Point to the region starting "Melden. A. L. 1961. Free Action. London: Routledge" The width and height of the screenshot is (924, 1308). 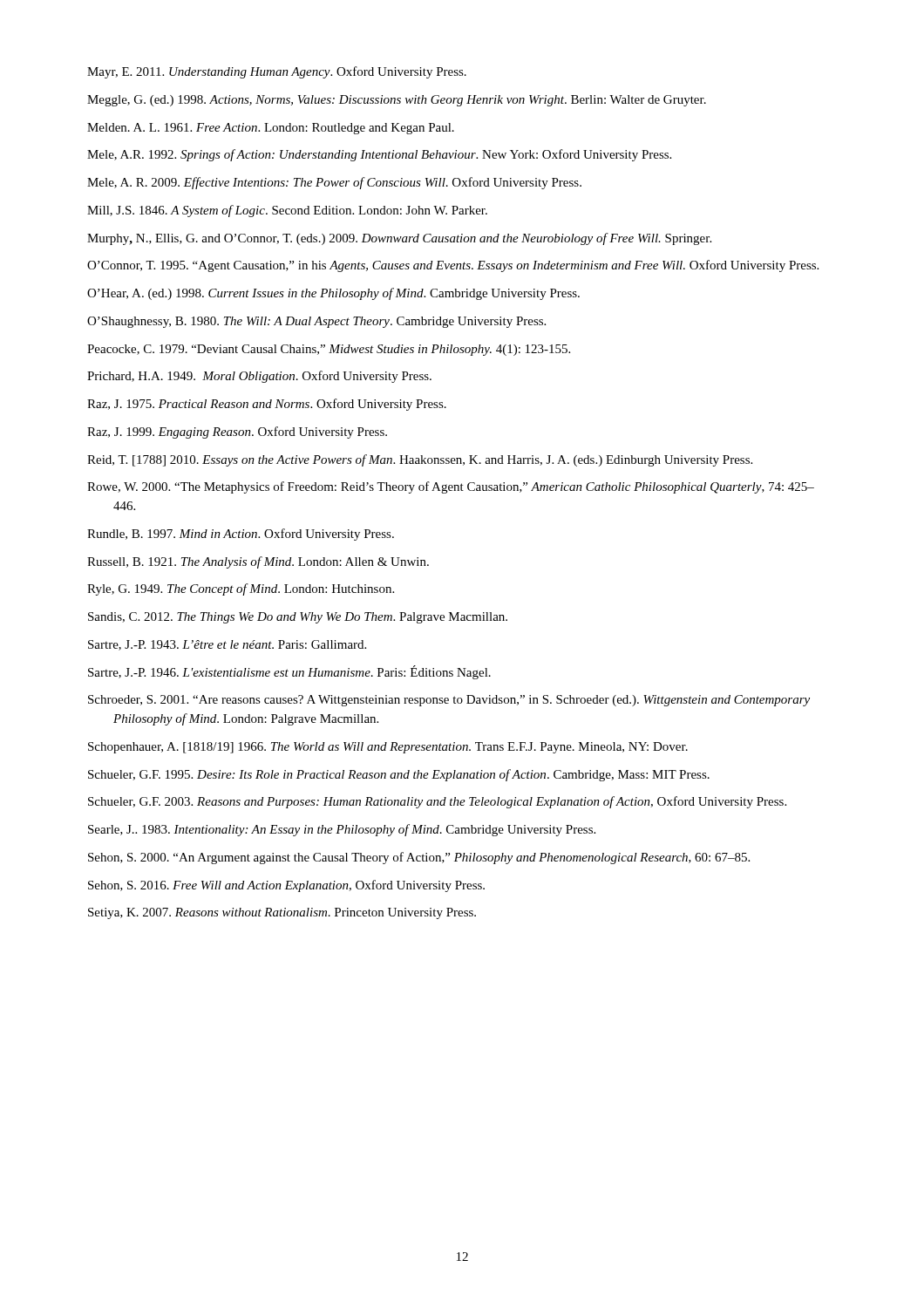click(x=271, y=127)
